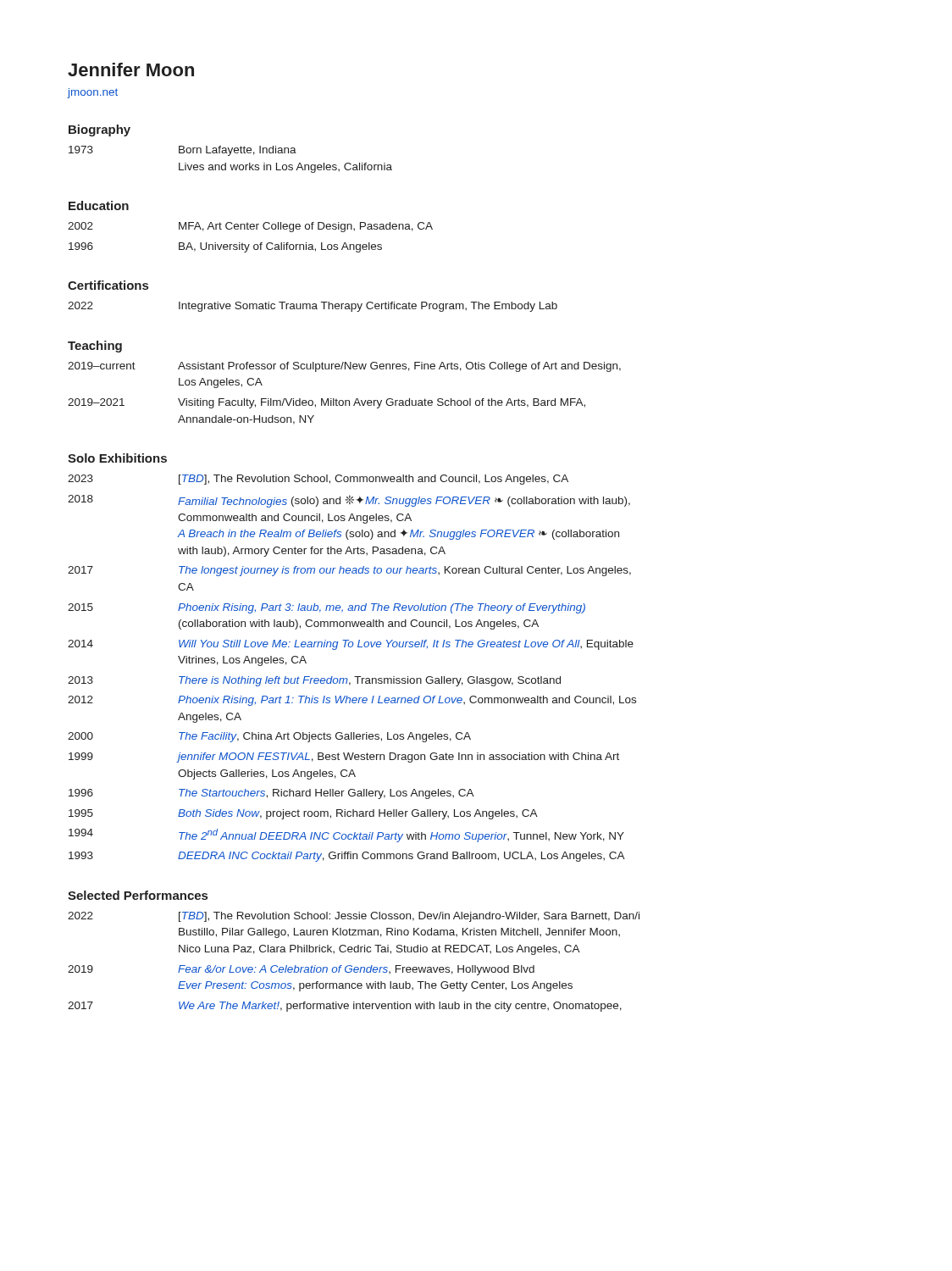
Task: Point to the block beginning "2014 Will You Still"
Action: [x=476, y=652]
